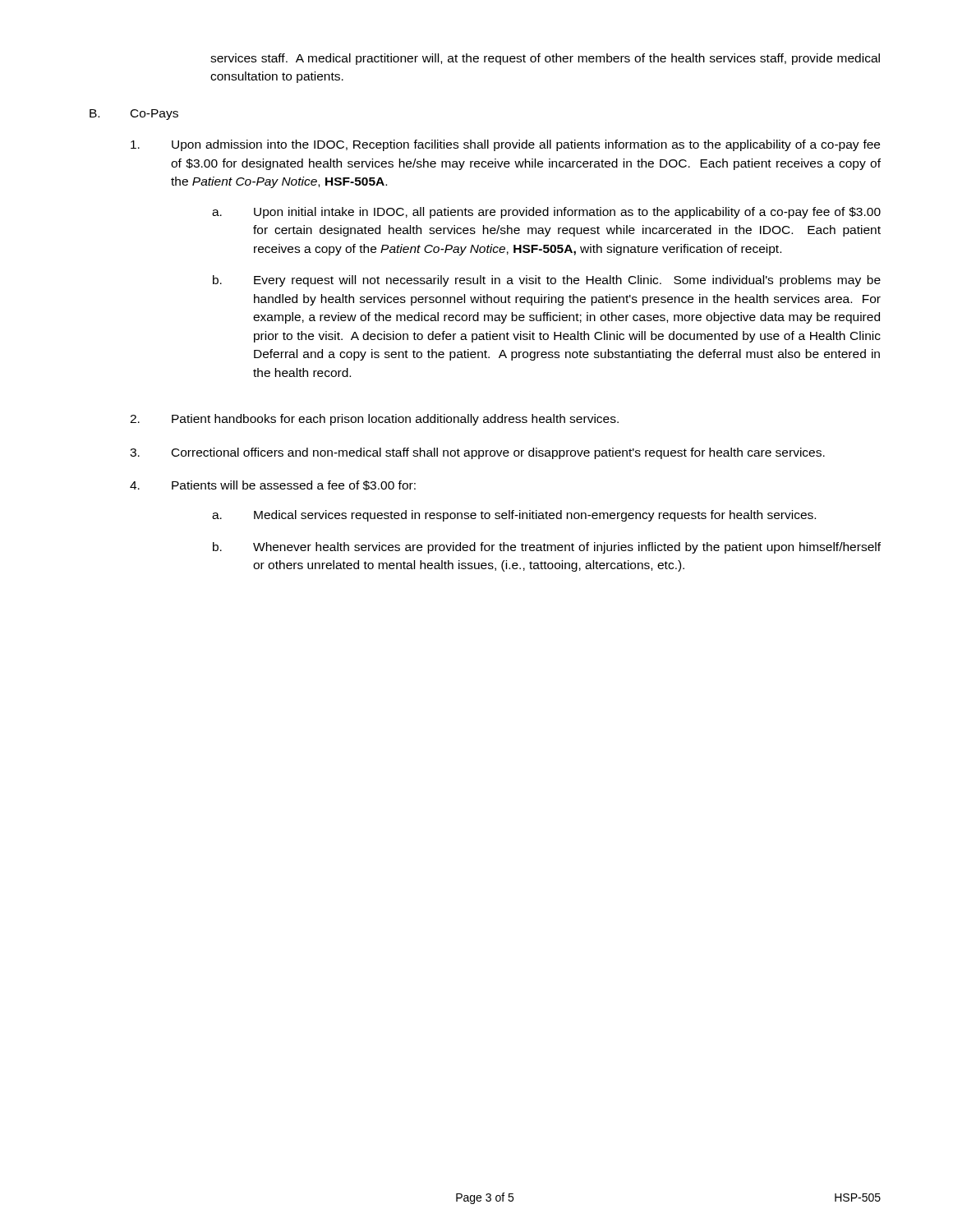
Task: Select the region starting "B. Co-Pays"
Action: tap(134, 115)
